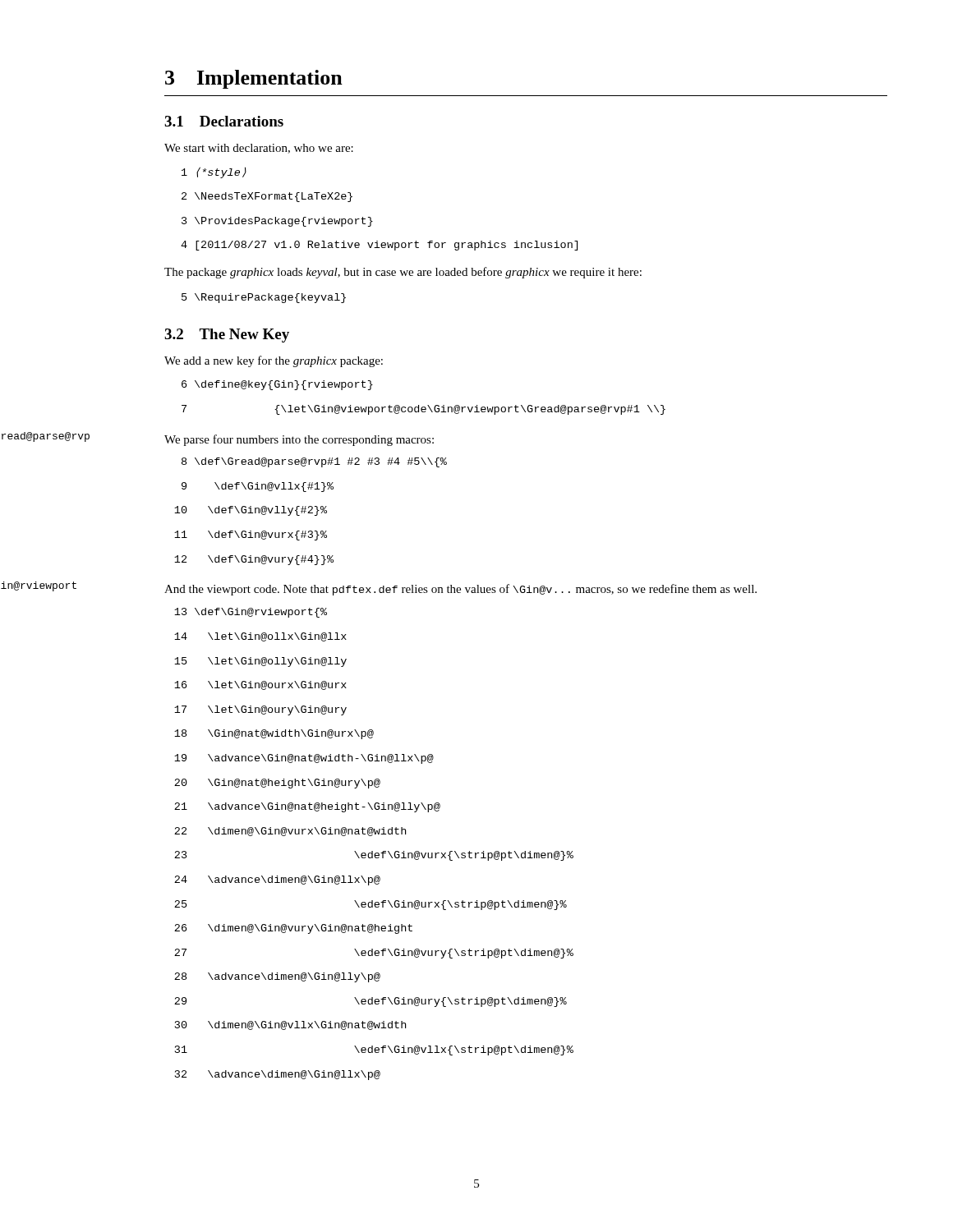Viewport: 953px width, 1232px height.
Task: Select the passage starting "12 \def\Gin@vury{#4}}%"
Action: [254, 560]
